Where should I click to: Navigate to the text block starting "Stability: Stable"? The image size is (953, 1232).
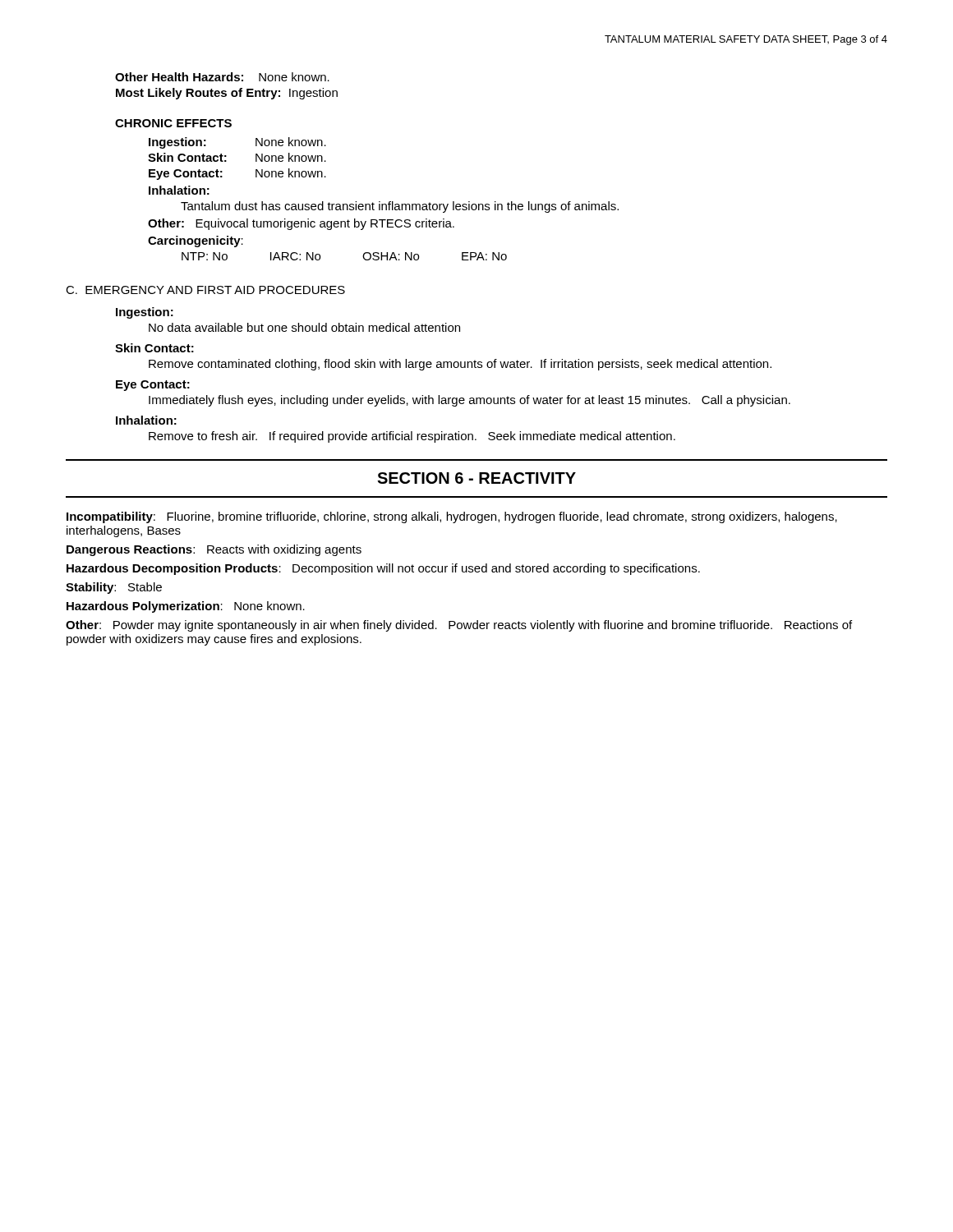coord(114,587)
